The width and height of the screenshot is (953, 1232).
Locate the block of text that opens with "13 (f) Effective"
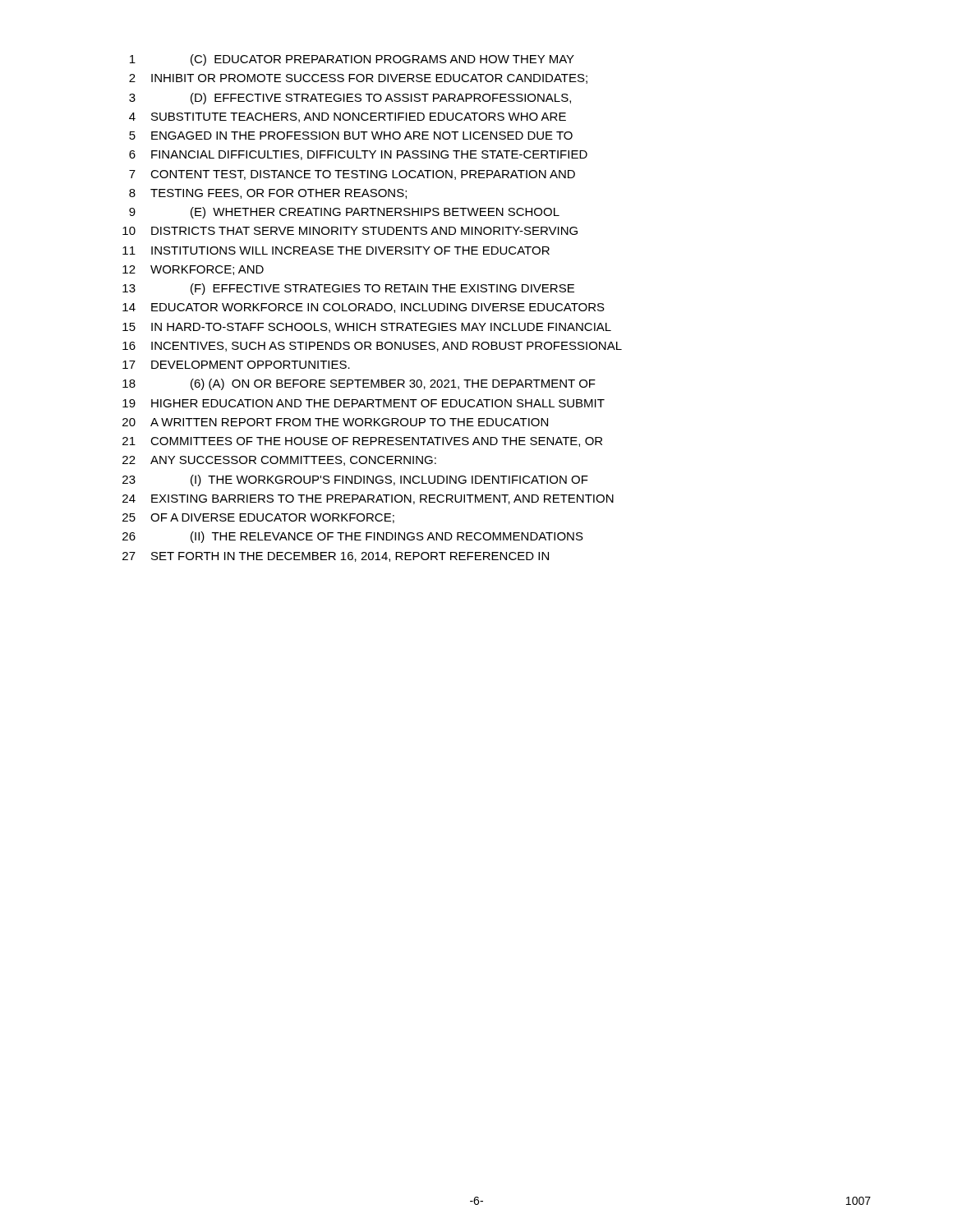tap(485, 326)
